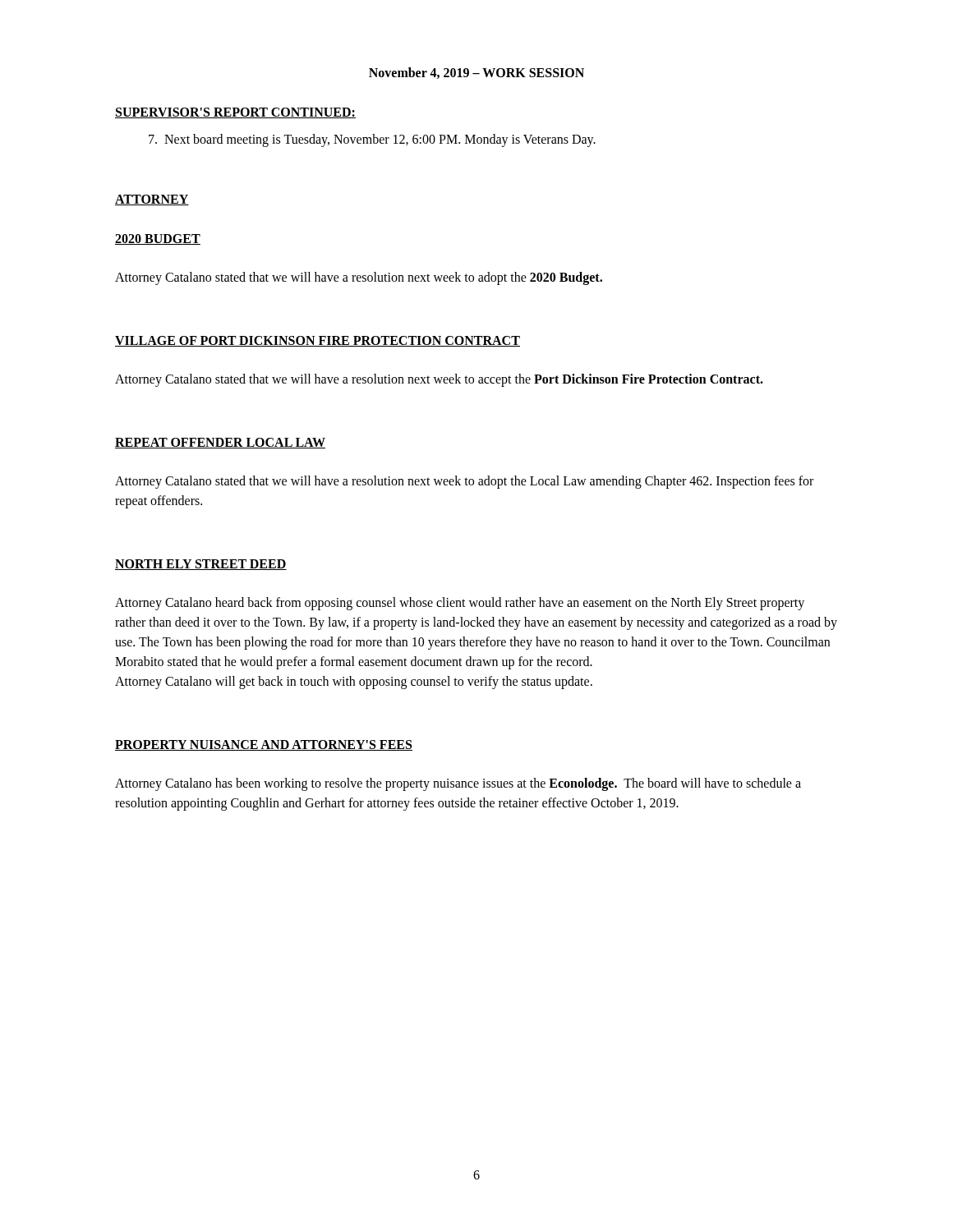Navigate to the region starting "Attorney Catalano has"
The image size is (953, 1232).
point(458,793)
